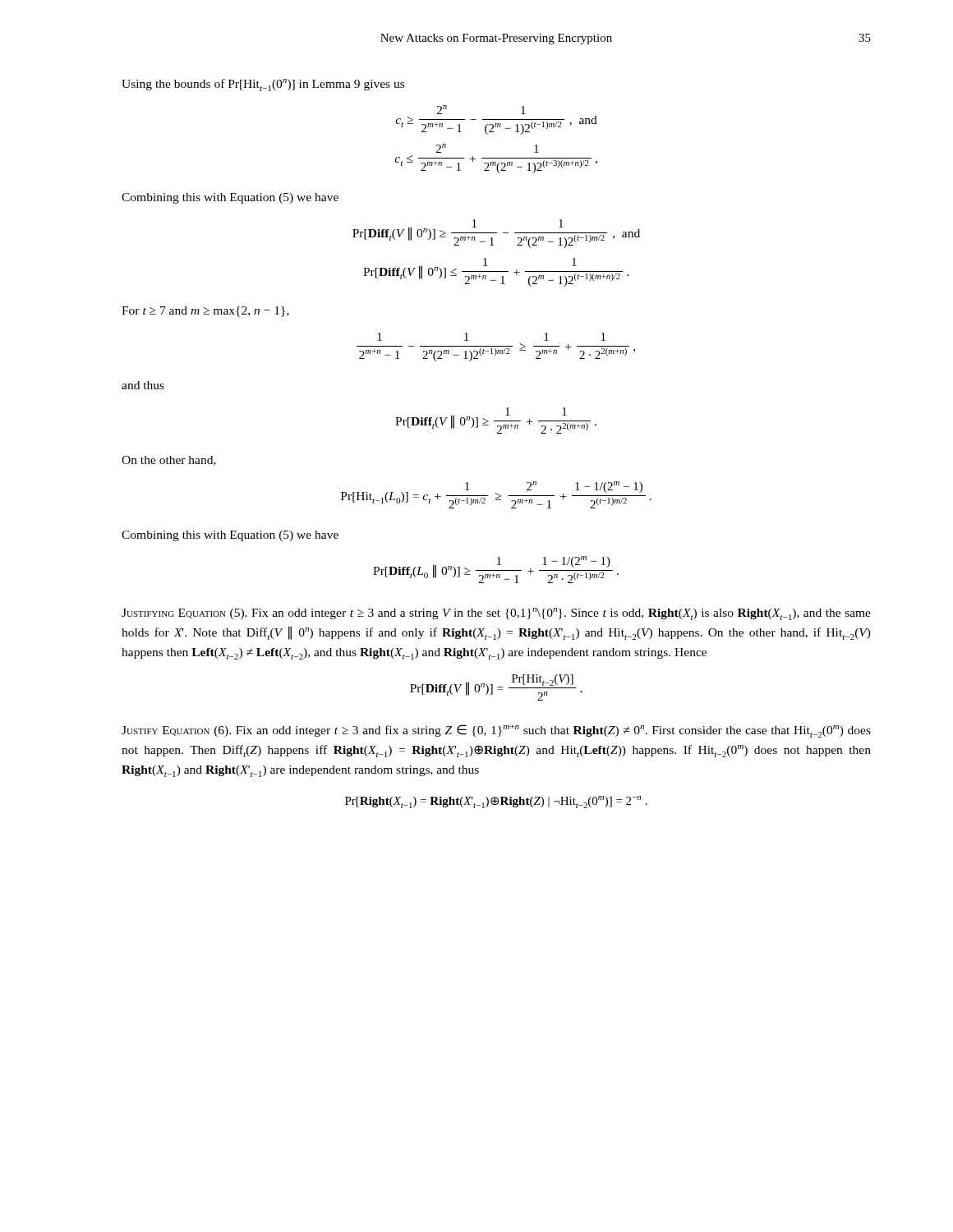Screen dimensions: 1232x953
Task: Point to the element starting "Using the bounds of Pr[Hitt−1(0n)] in Lemma 9"
Action: pos(263,84)
